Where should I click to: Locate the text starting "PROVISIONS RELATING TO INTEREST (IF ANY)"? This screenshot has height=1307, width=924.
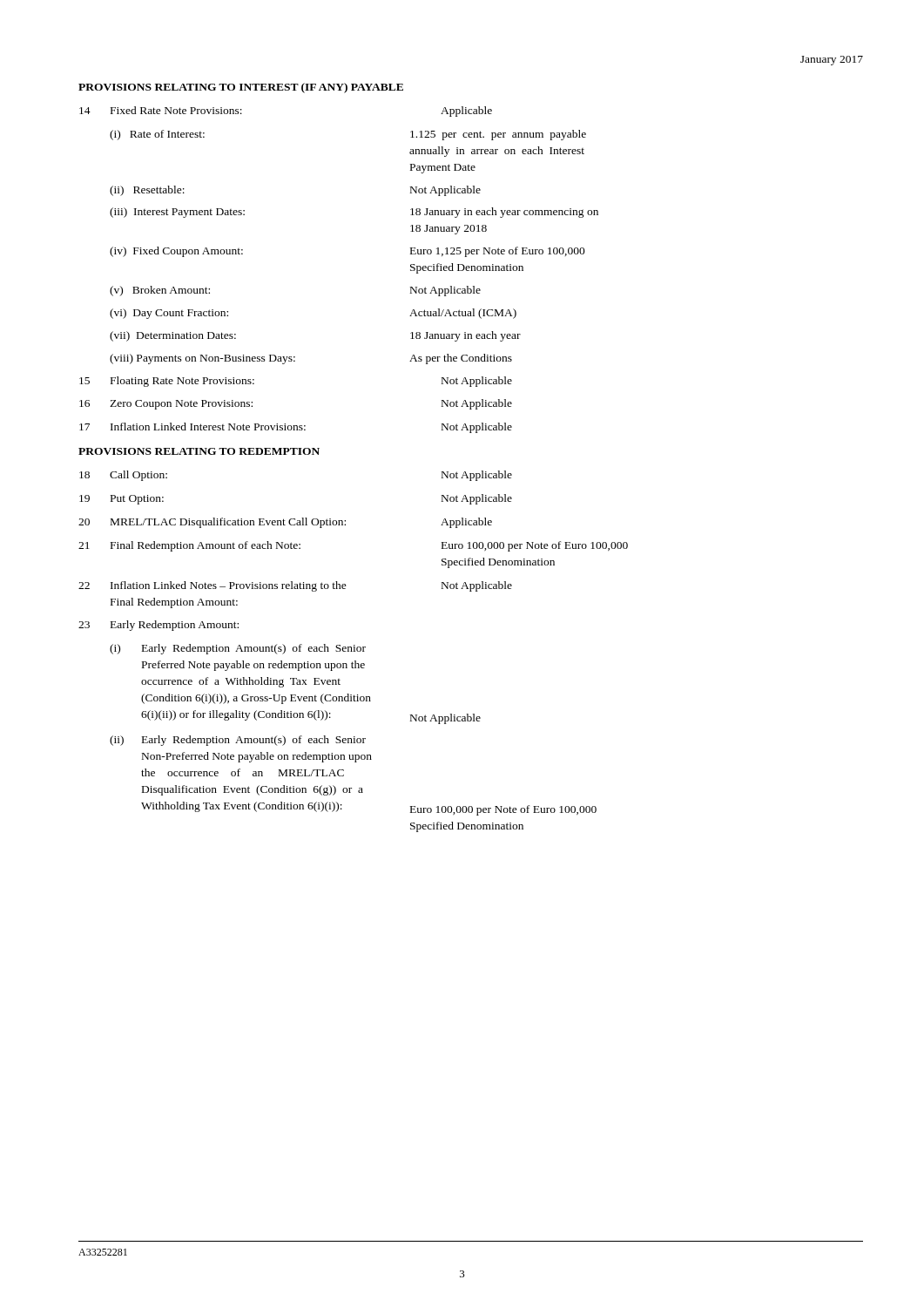point(241,87)
